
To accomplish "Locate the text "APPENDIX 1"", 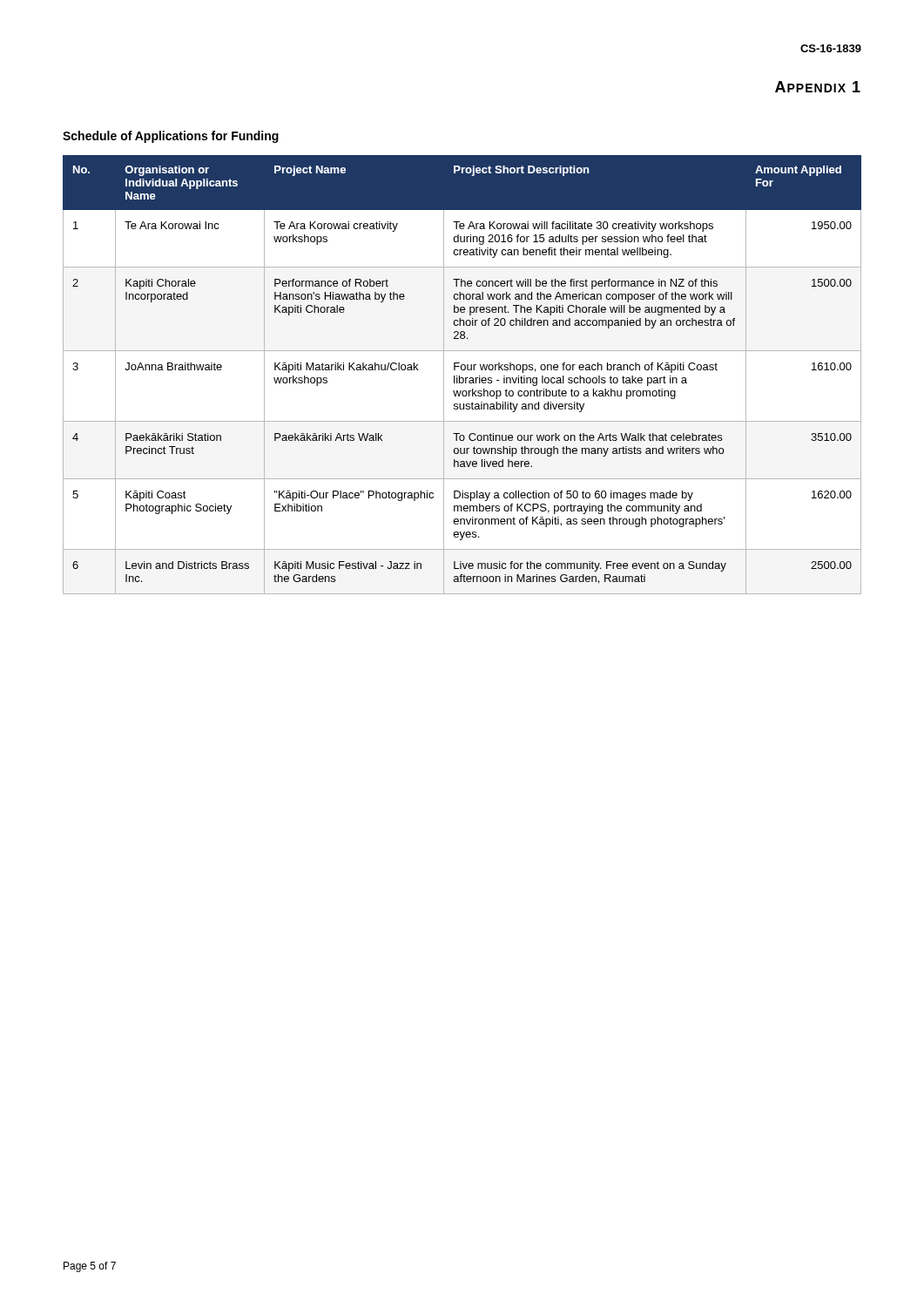I will coord(818,87).
